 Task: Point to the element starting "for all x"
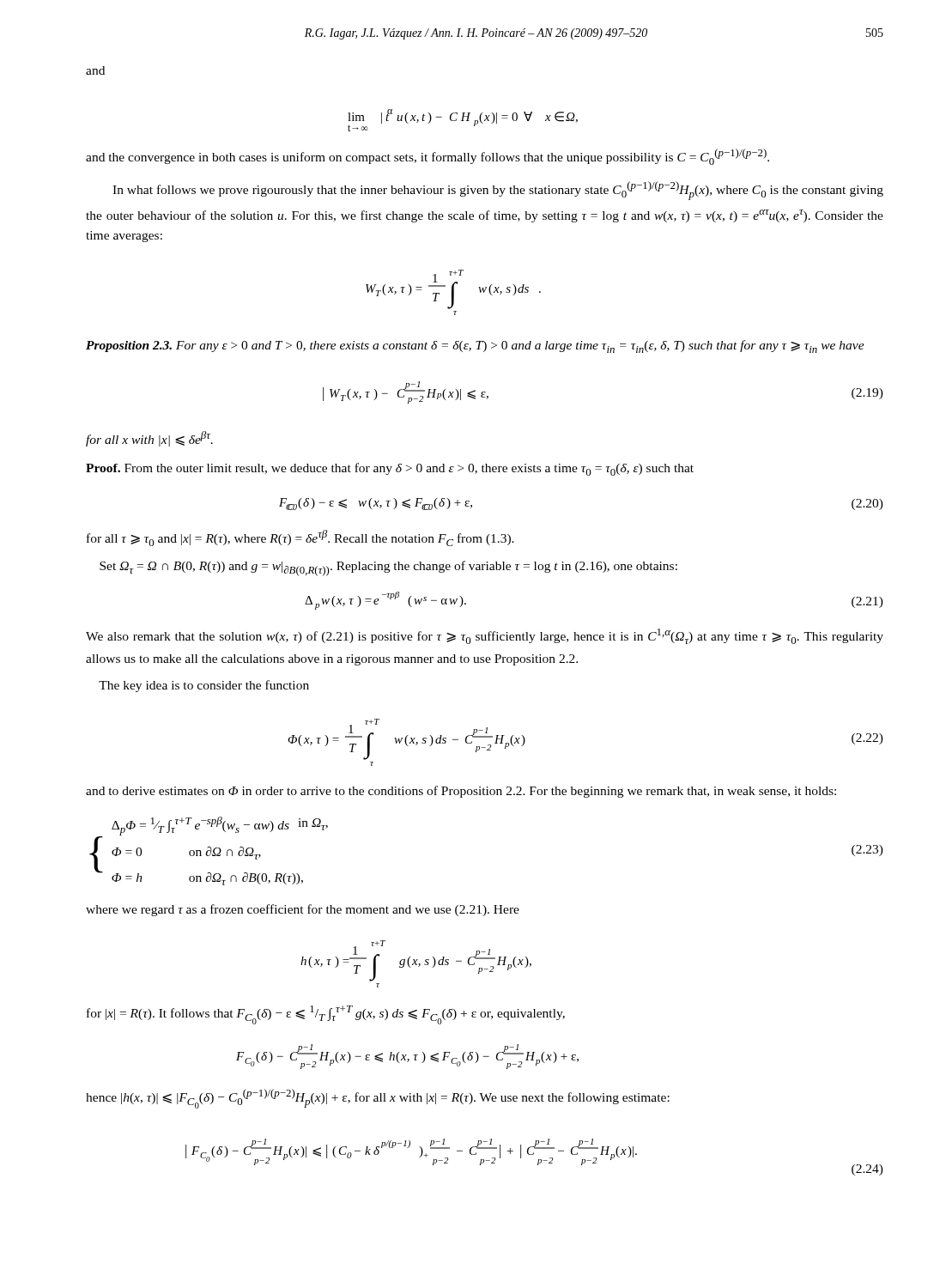tap(150, 437)
